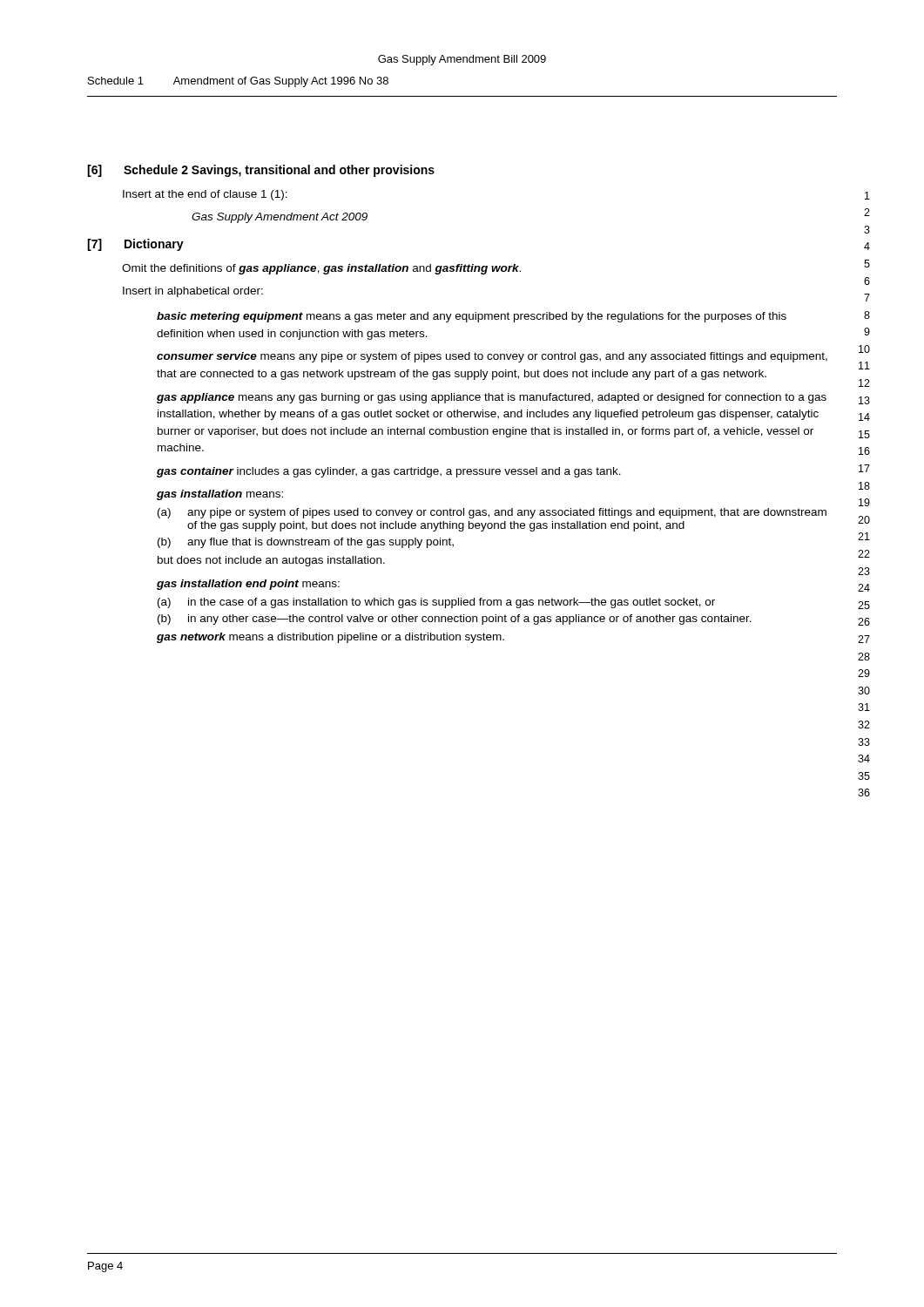Point to the text starting "Gas Supply Amendment Act 2009"
Image resolution: width=924 pixels, height=1307 pixels.
[280, 216]
